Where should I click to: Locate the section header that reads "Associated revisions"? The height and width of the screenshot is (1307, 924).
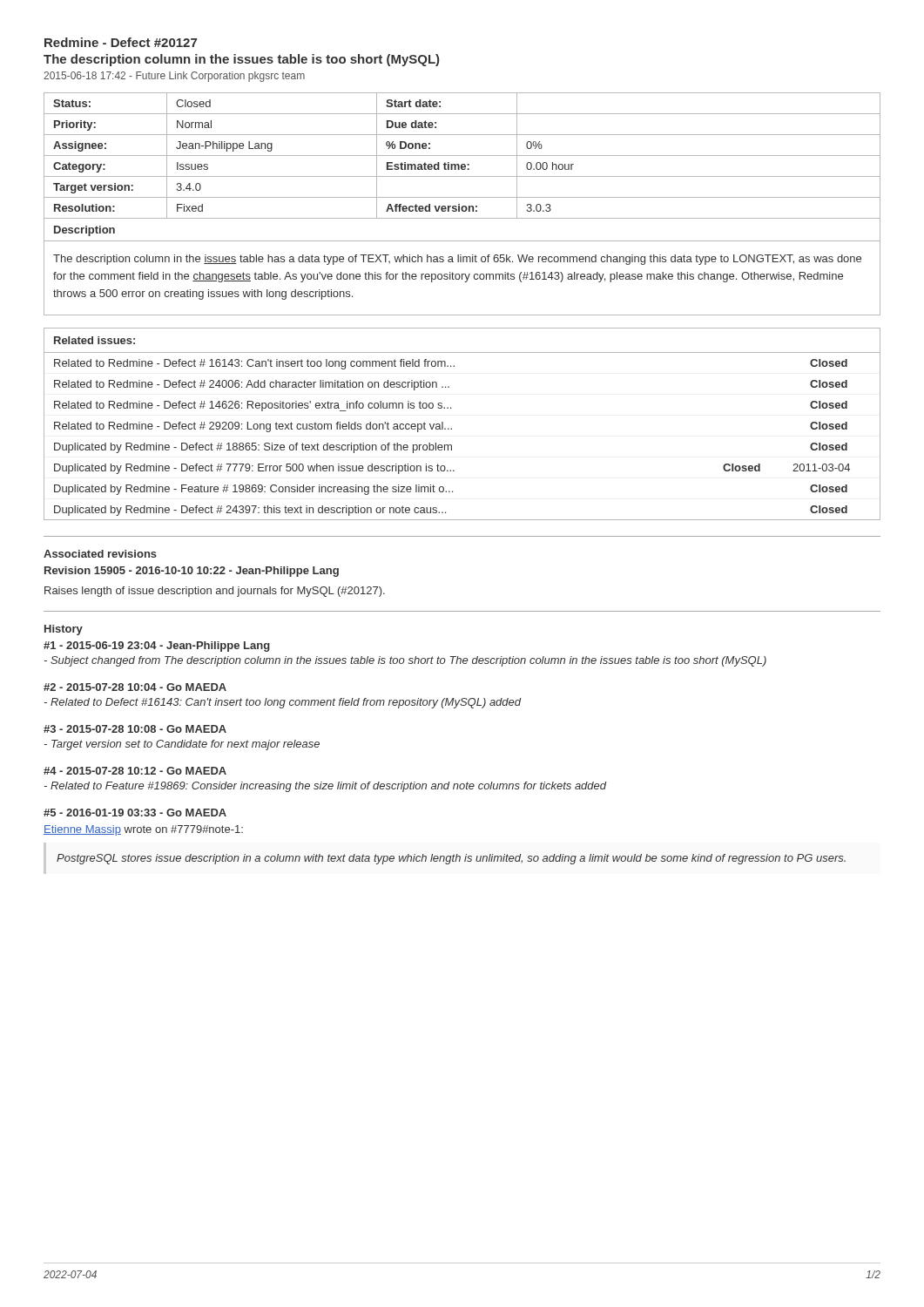point(100,554)
